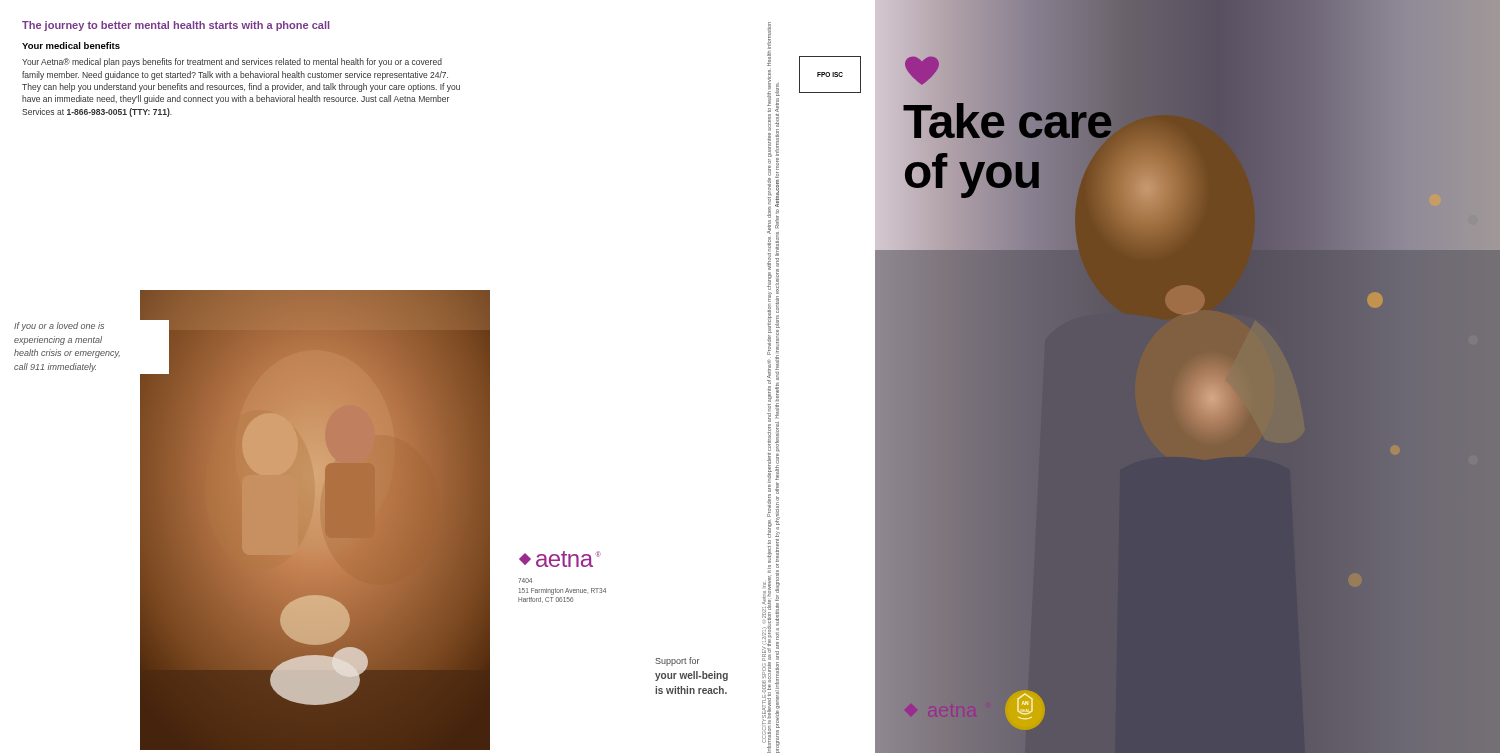Navigate to the element starting "Information is believed"

(x=773, y=387)
